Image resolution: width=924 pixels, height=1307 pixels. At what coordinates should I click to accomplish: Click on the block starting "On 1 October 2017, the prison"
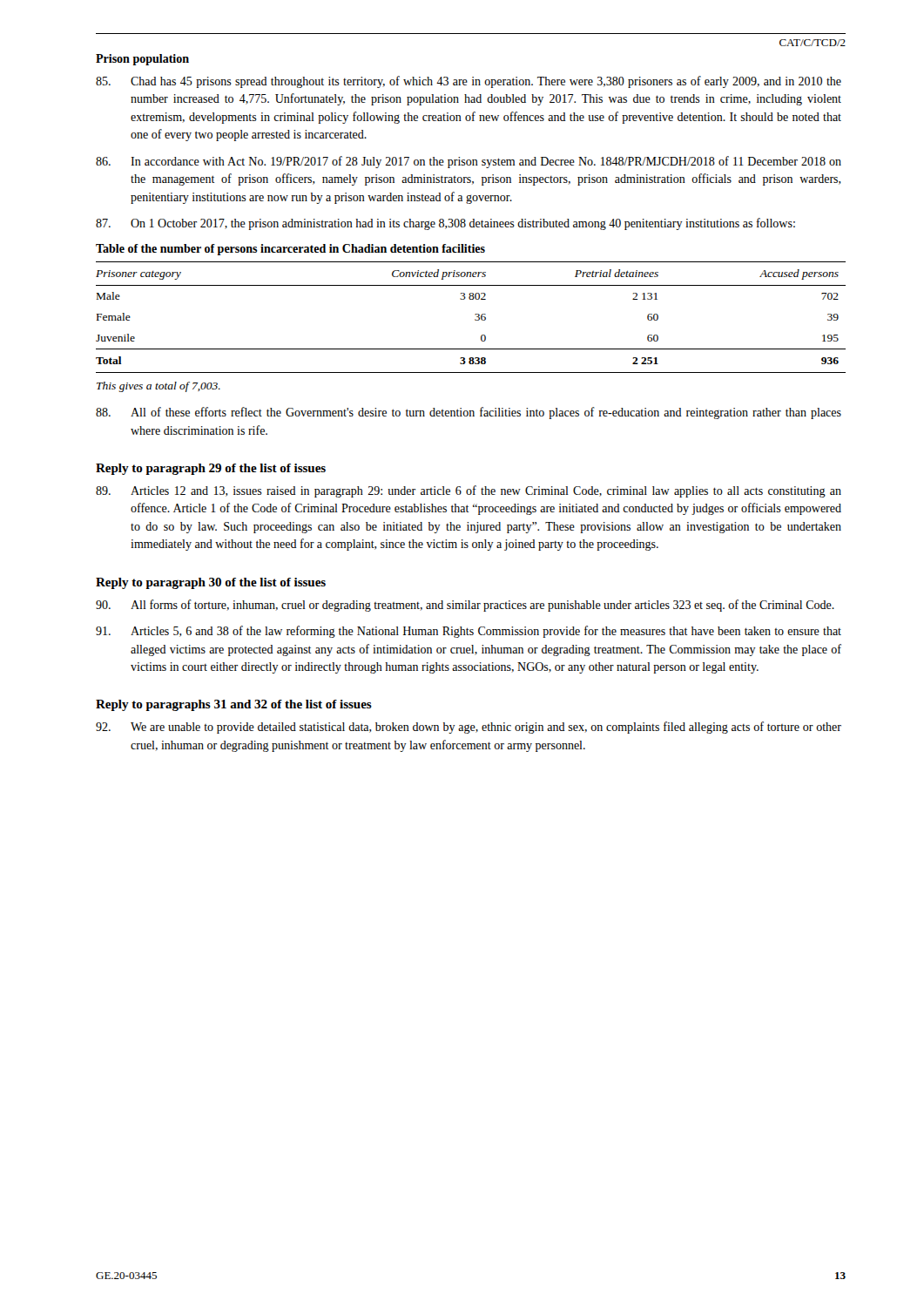pos(469,224)
